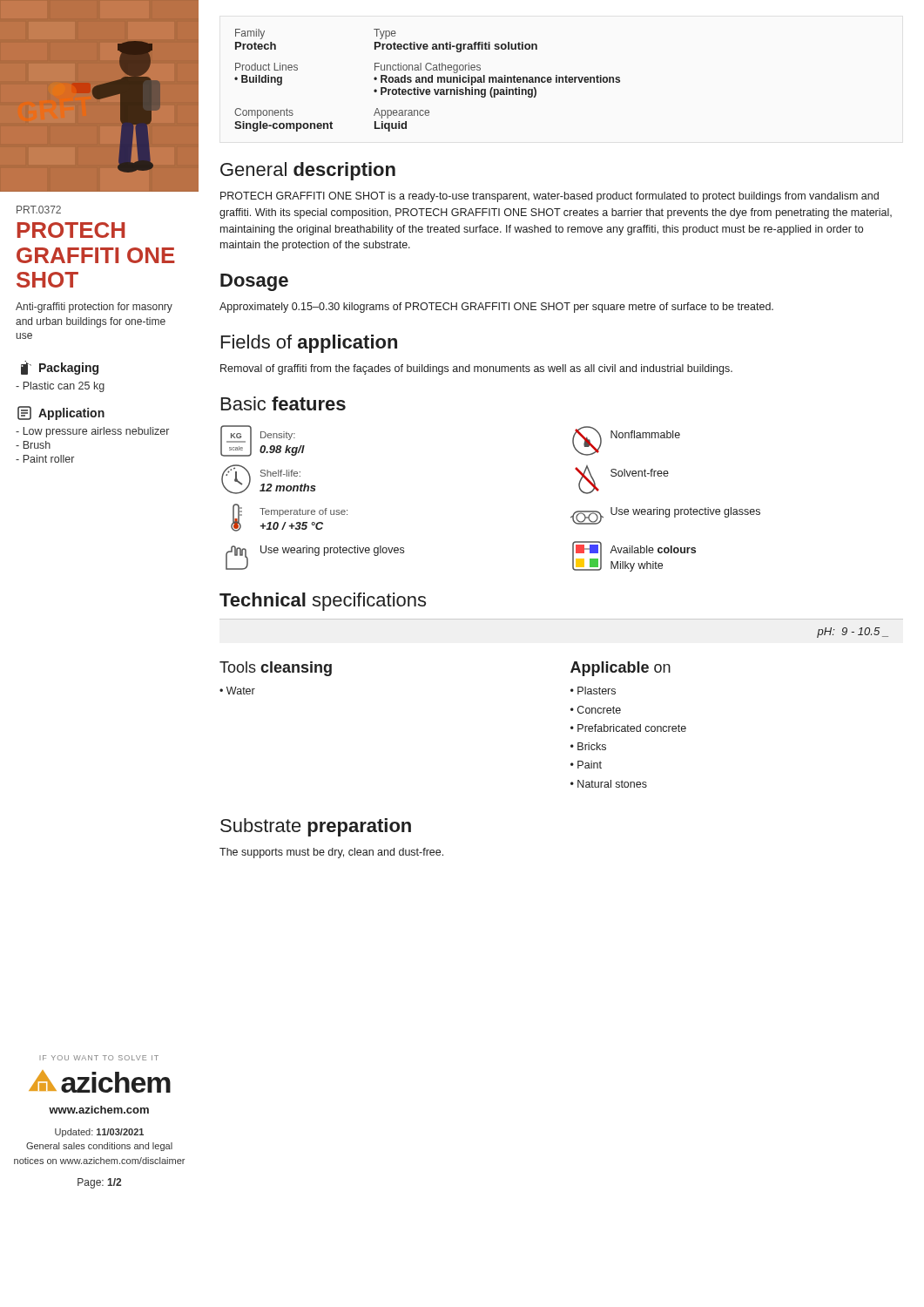This screenshot has height=1307, width=924.
Task: Find the passage starting "Packaging - Plastic can 25"
Action: [x=99, y=376]
